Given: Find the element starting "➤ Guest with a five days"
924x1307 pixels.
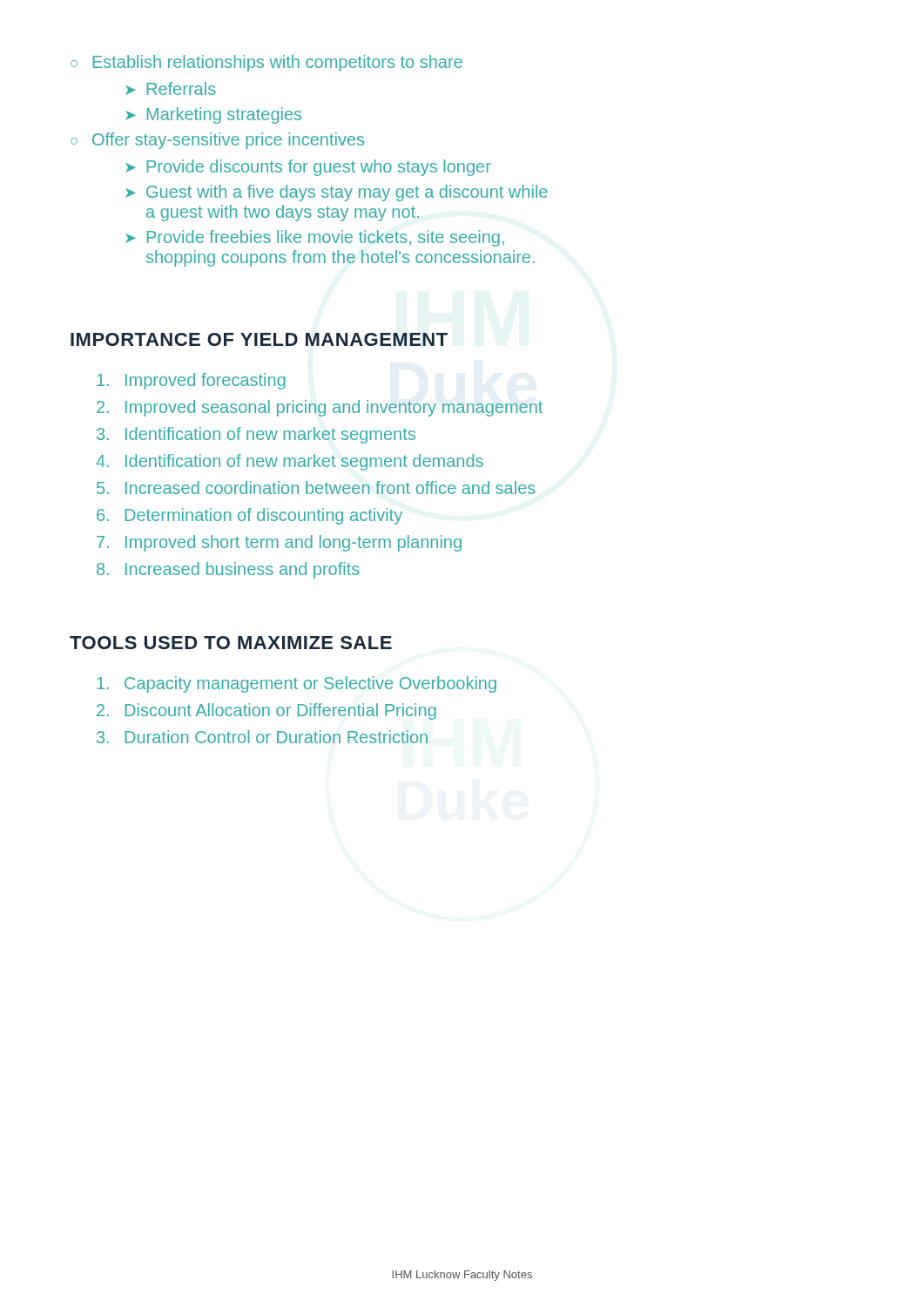Looking at the screenshot, I should pos(336,202).
